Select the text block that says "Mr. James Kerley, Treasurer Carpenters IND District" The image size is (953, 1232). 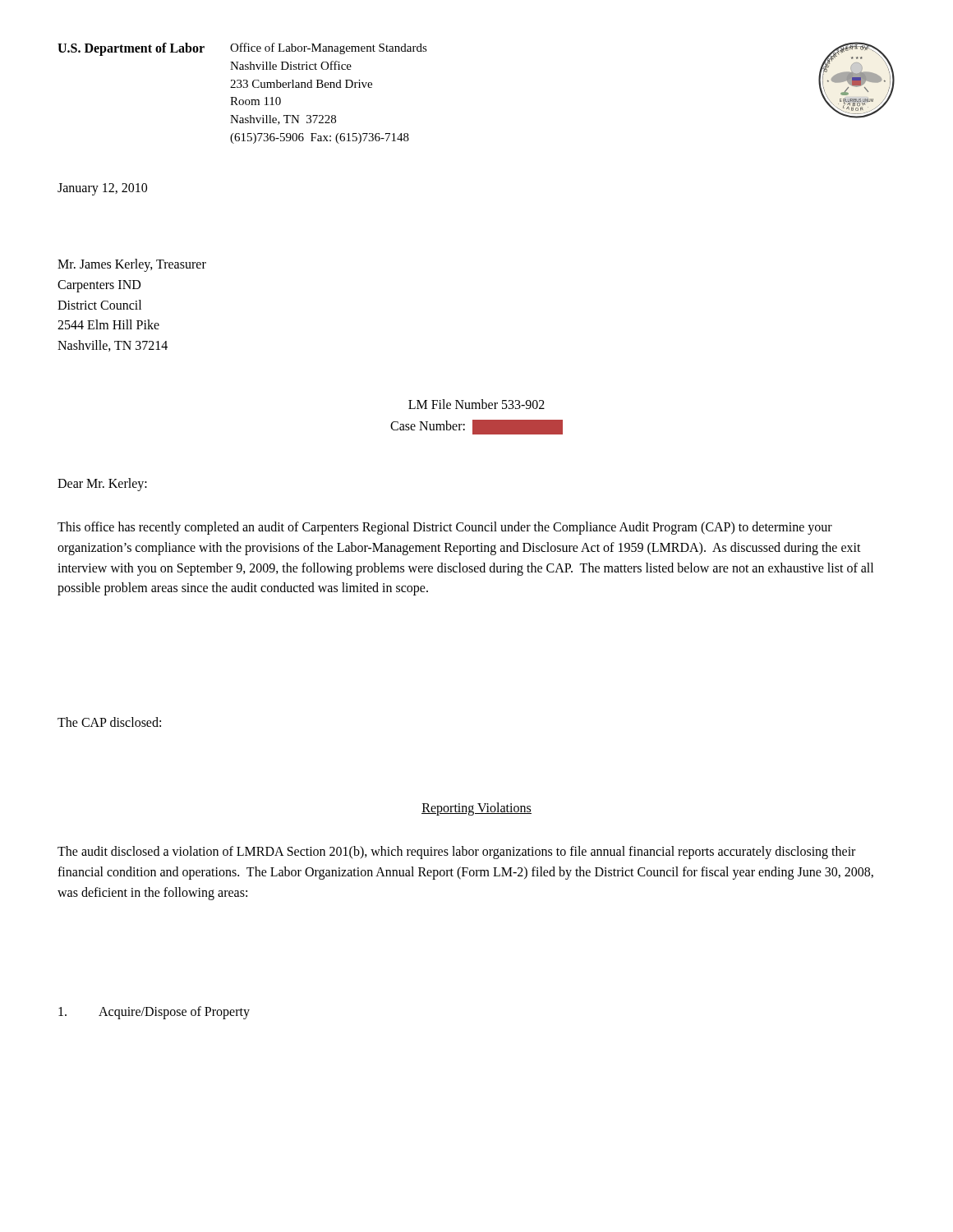click(132, 305)
